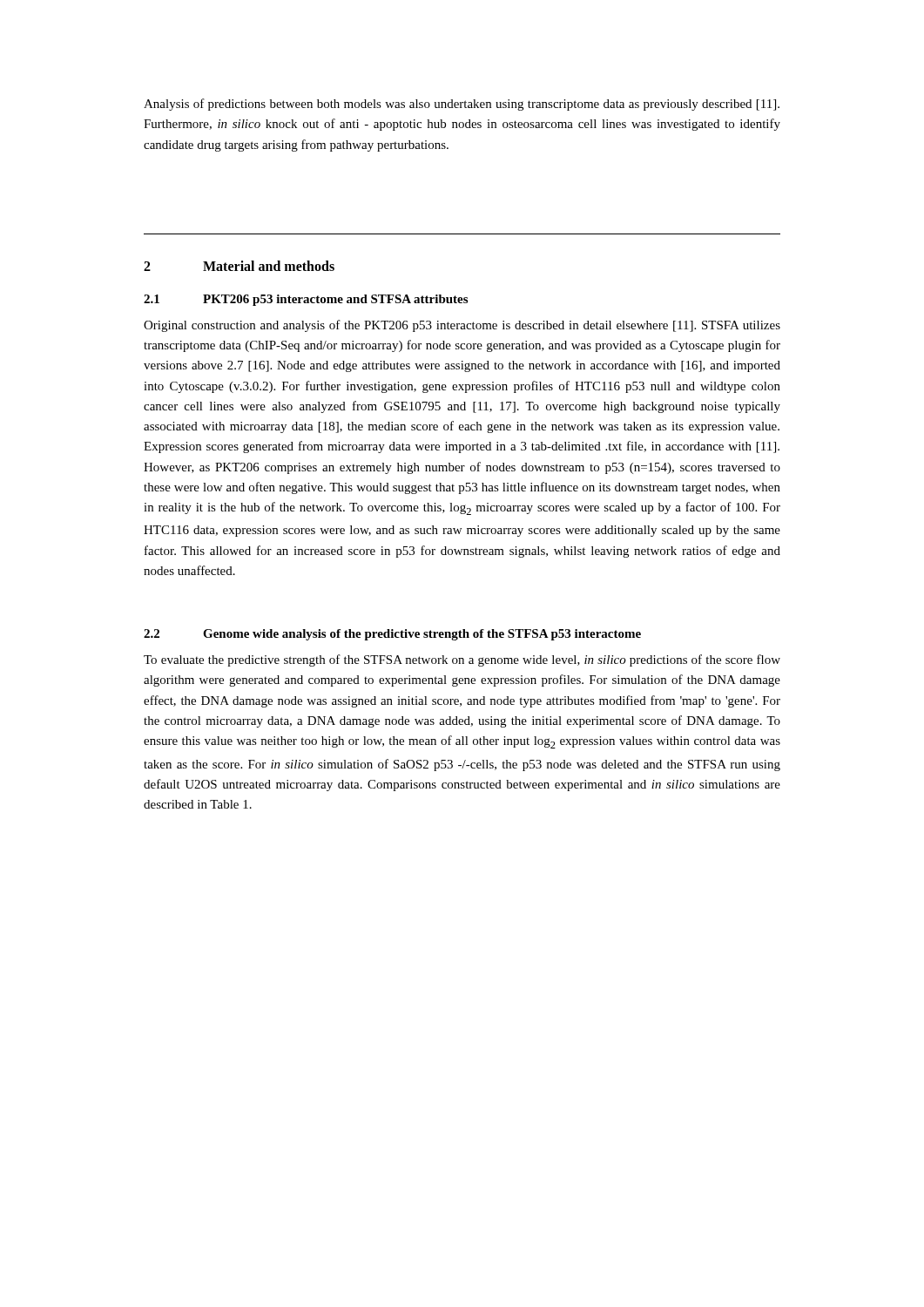This screenshot has height=1307, width=924.
Task: Locate the block of text that opens with "To evaluate the"
Action: point(462,732)
